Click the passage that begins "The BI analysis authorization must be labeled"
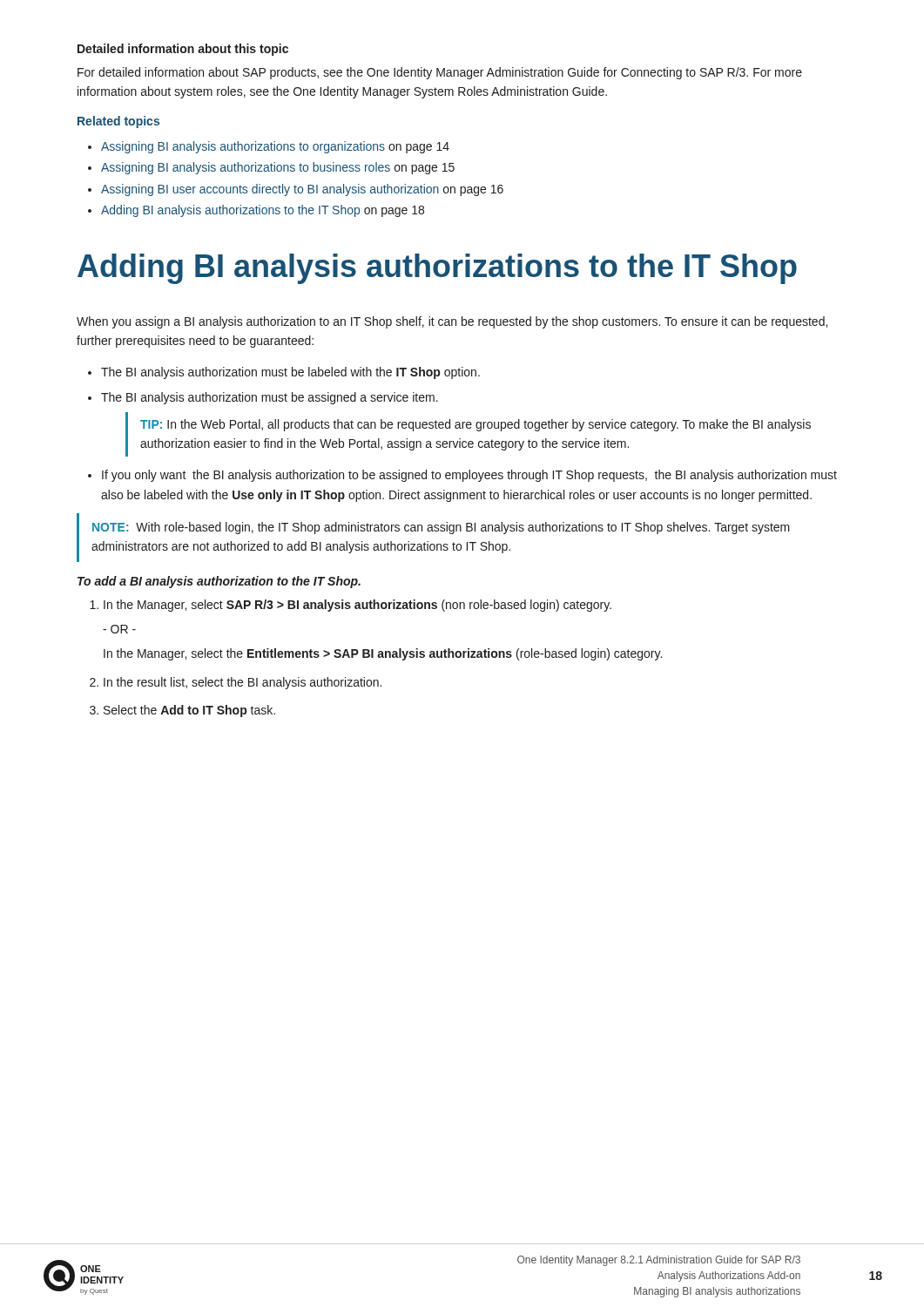The image size is (924, 1307). click(291, 372)
